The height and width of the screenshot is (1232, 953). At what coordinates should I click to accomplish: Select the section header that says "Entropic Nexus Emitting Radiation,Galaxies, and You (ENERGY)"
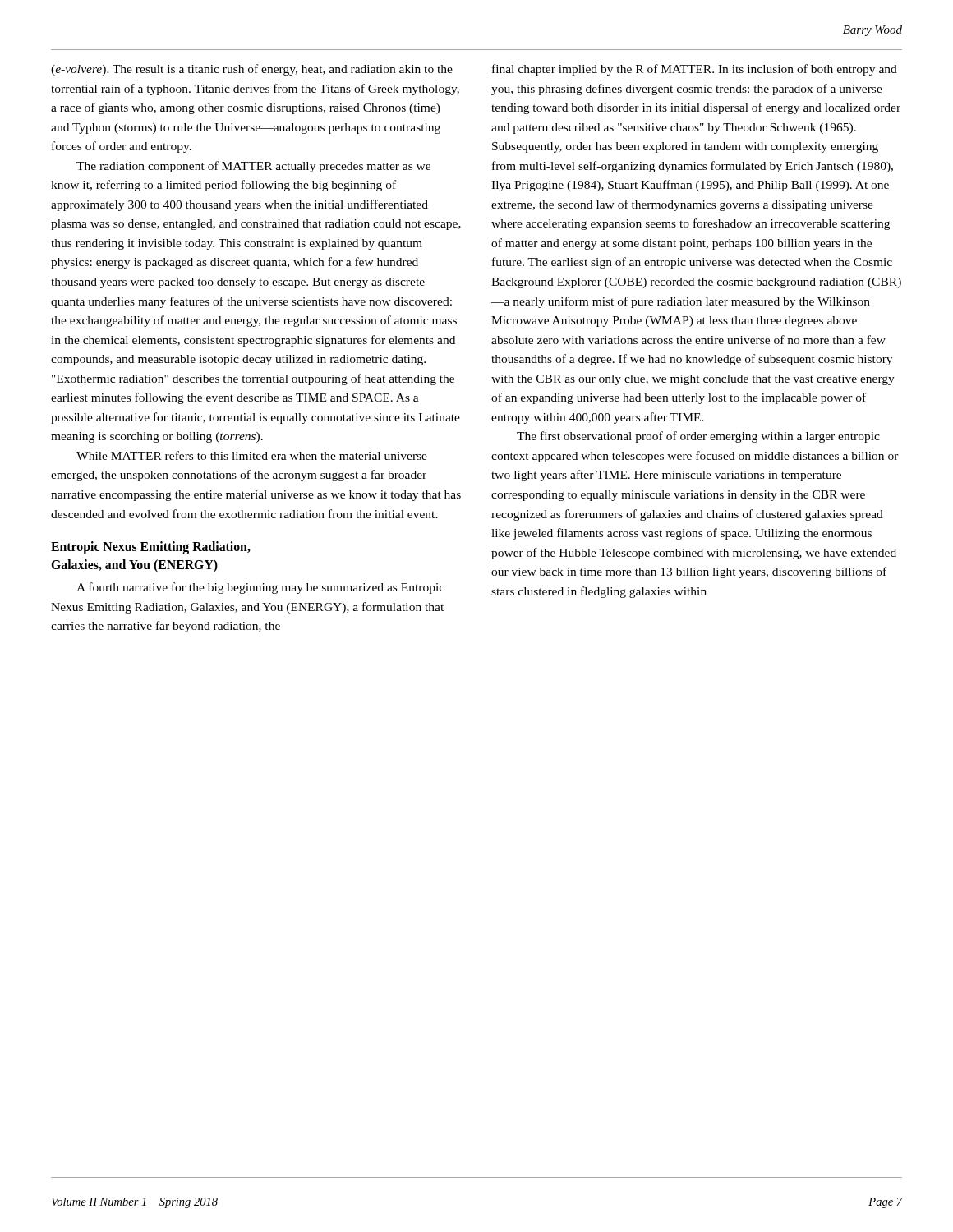coord(151,556)
